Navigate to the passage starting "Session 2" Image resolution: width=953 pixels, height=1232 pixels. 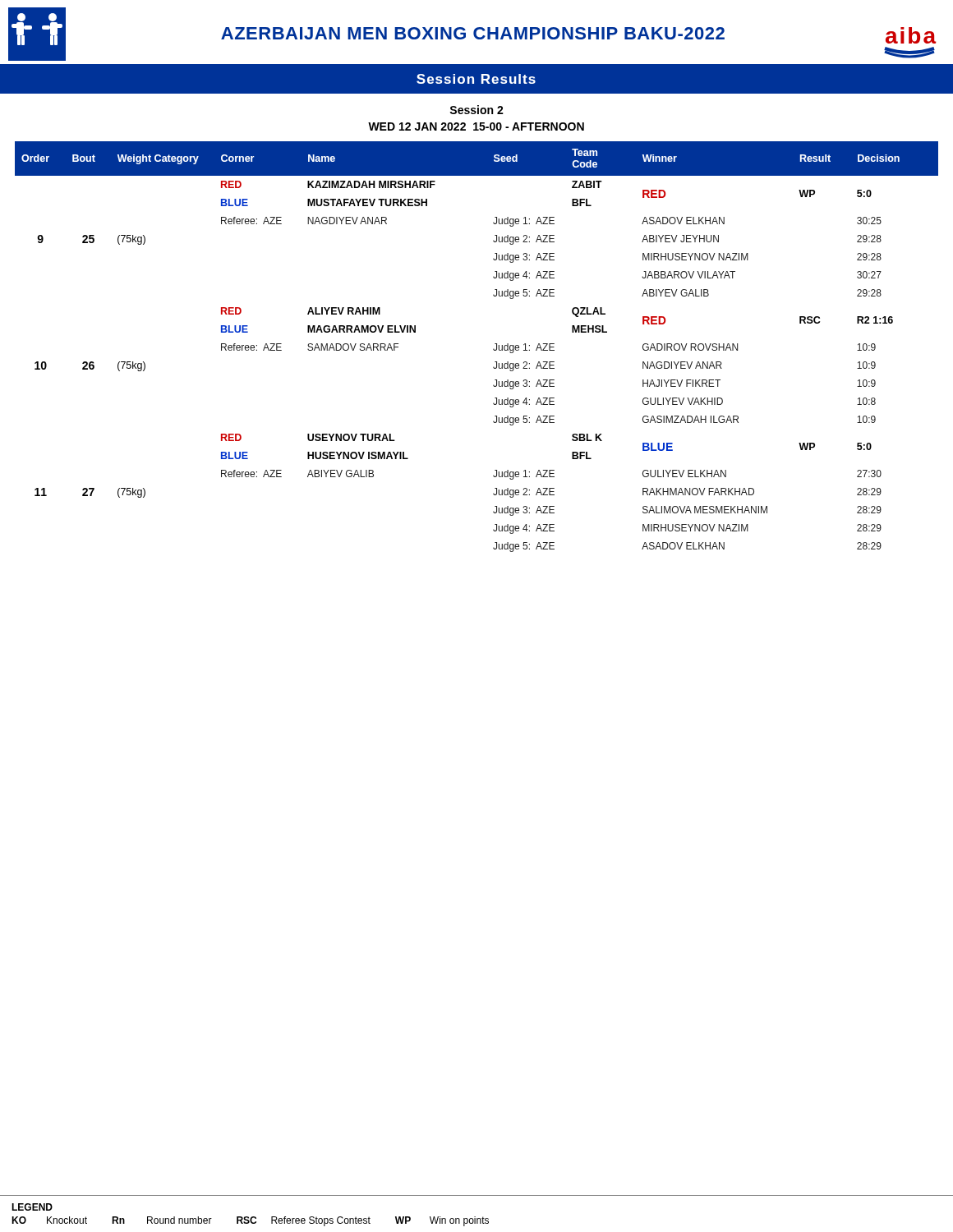point(476,110)
